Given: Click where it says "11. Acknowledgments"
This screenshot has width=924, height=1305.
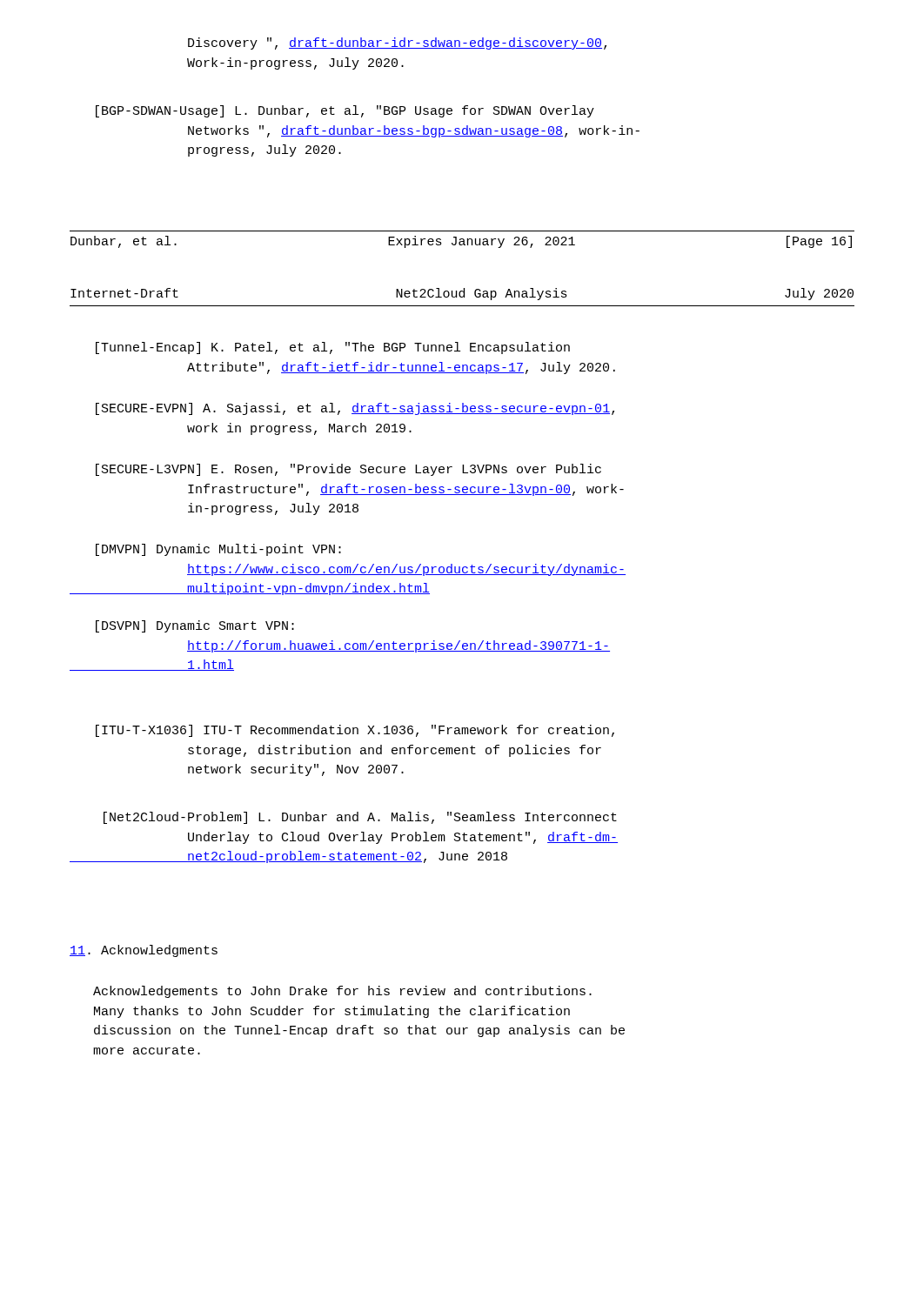Looking at the screenshot, I should [x=144, y=951].
